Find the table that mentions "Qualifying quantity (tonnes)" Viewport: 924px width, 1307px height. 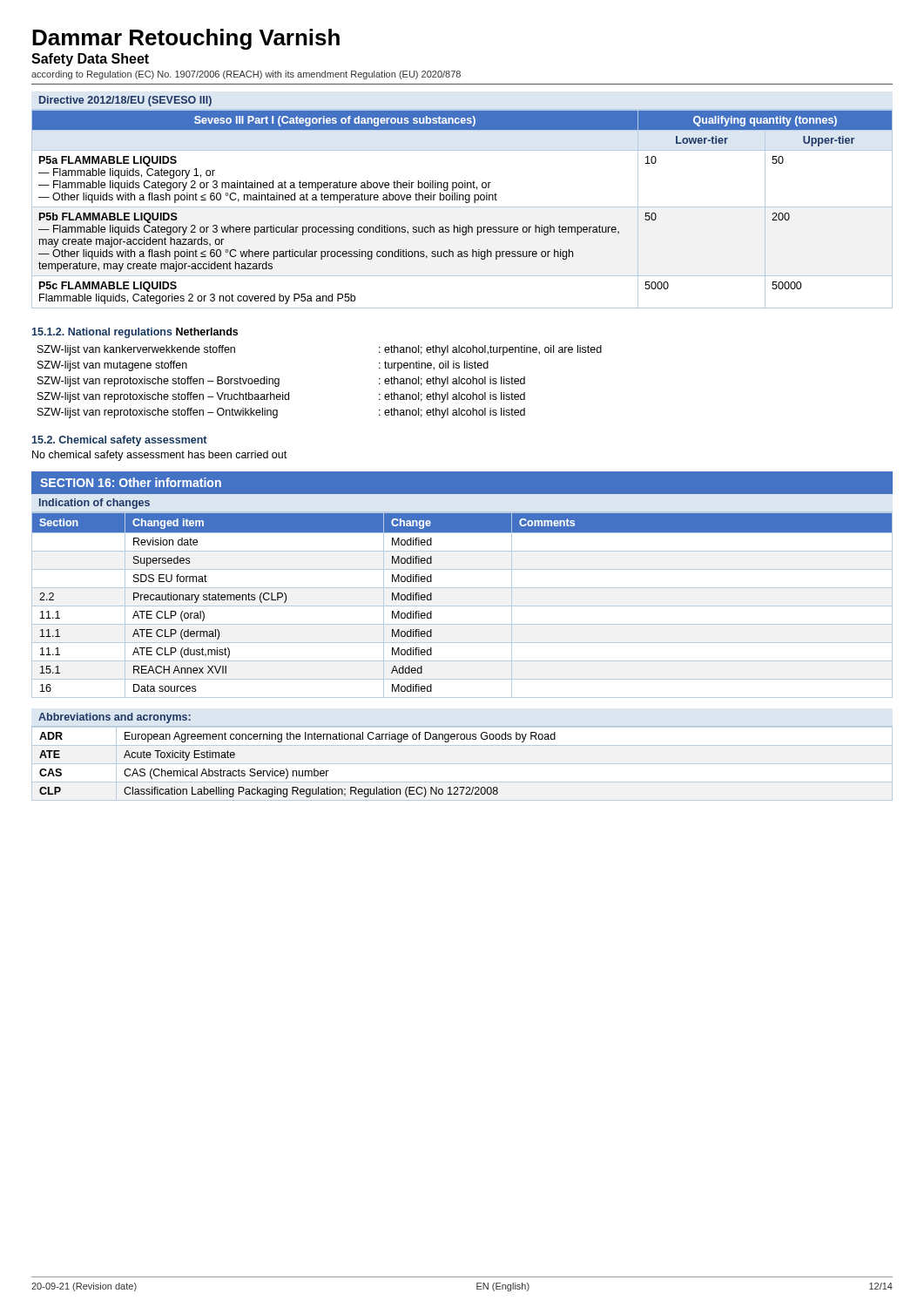[x=462, y=209]
